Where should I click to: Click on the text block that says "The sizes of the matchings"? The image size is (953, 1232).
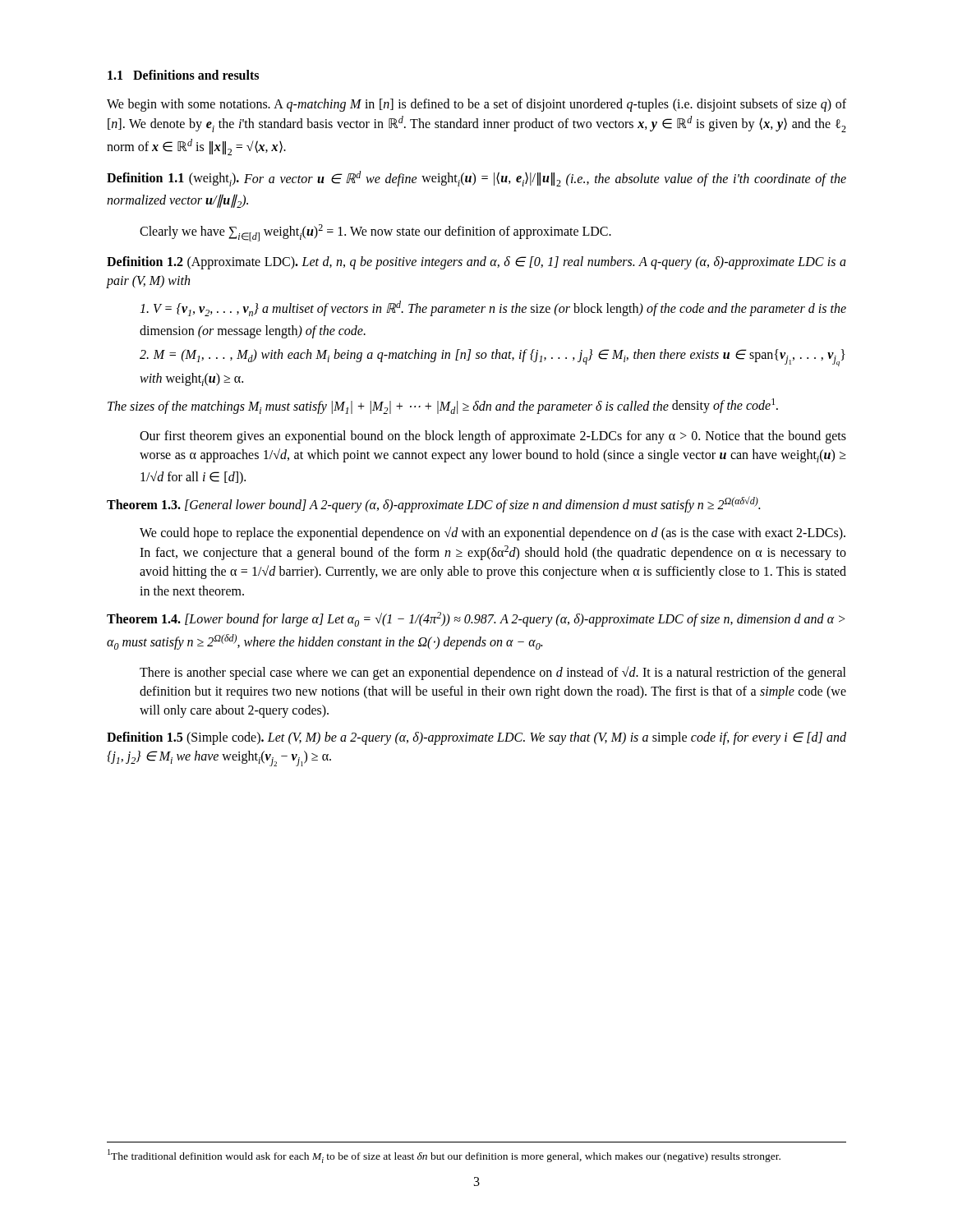point(443,406)
